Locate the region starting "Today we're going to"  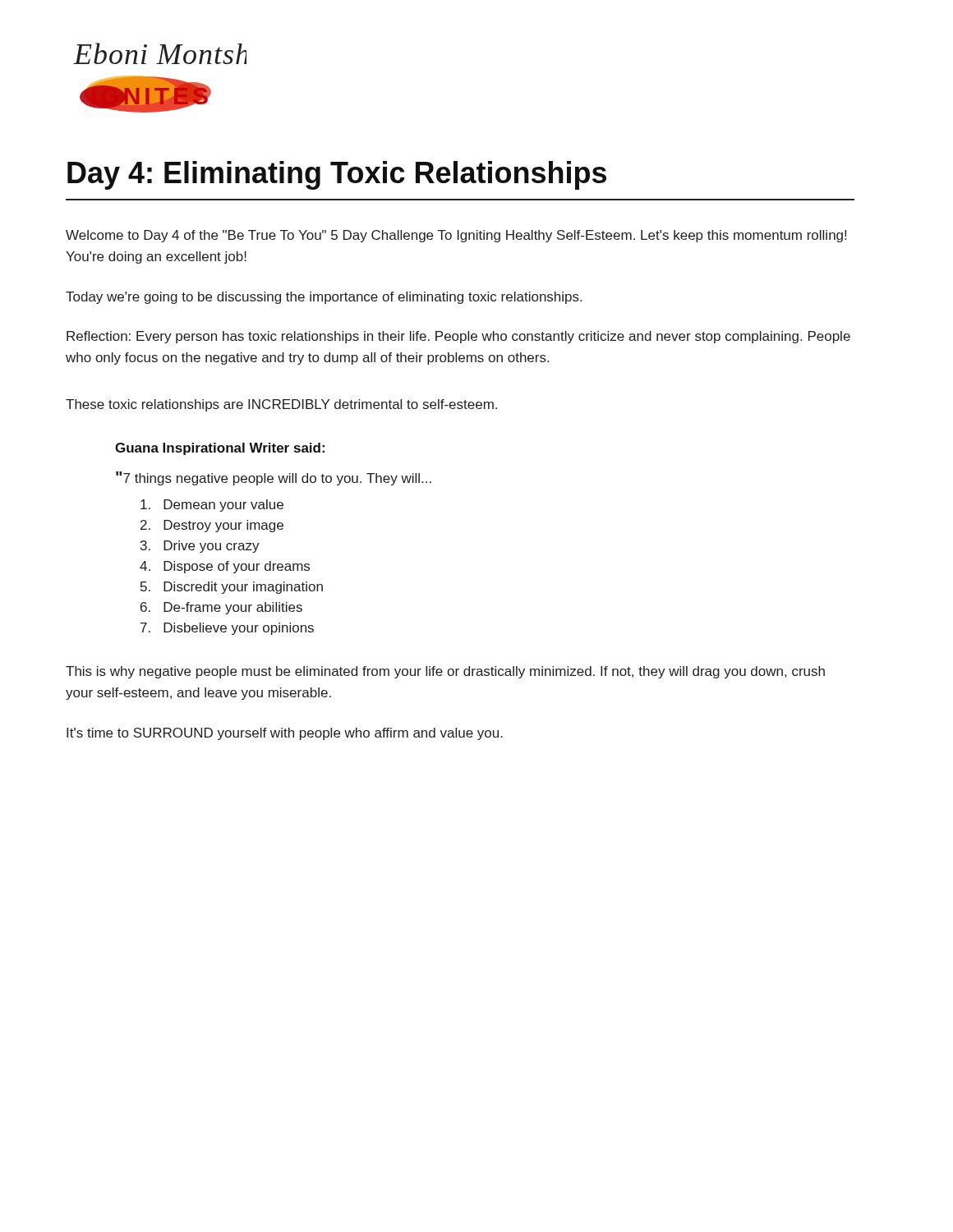pyautogui.click(x=324, y=297)
